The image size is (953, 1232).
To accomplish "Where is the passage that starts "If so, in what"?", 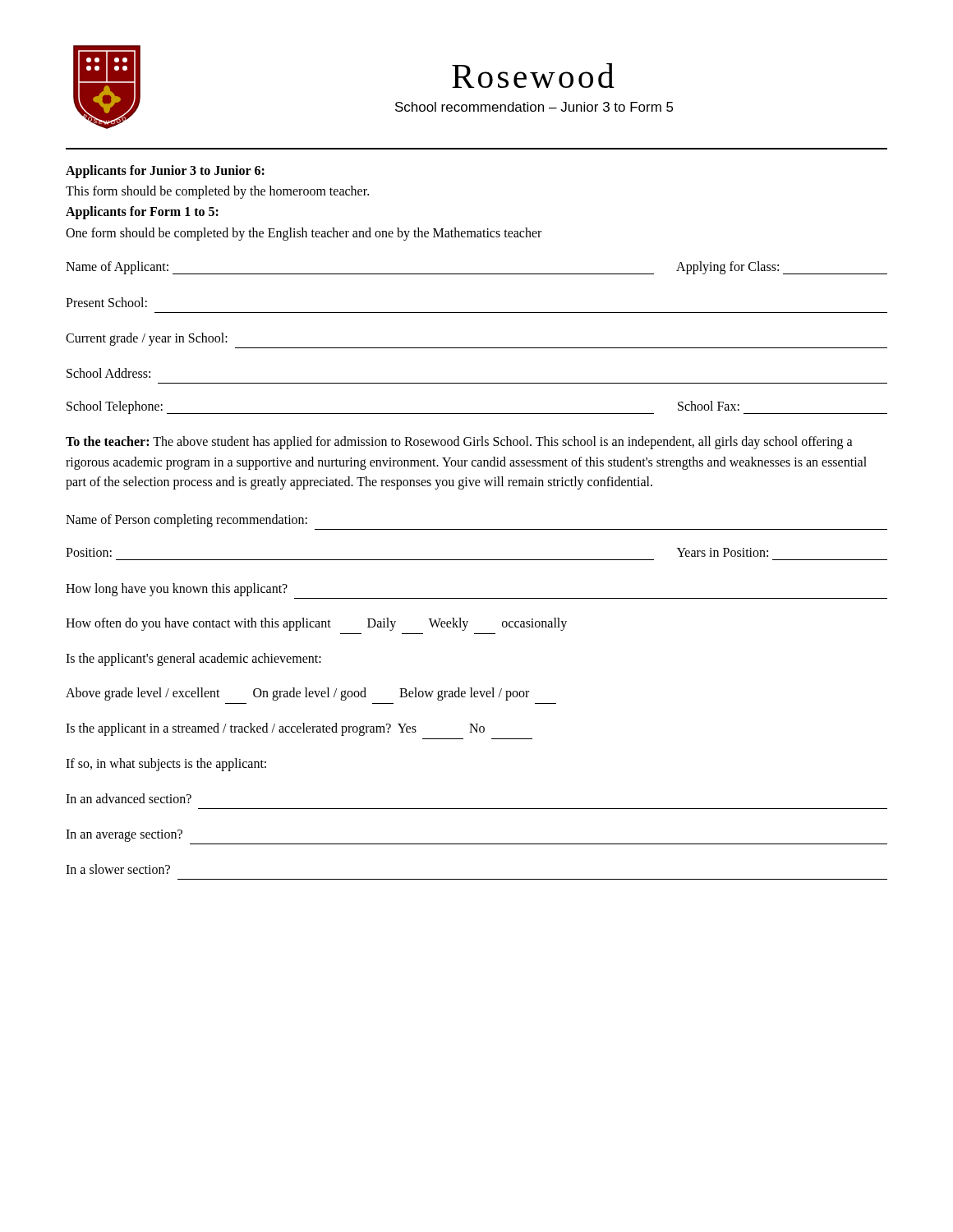I will click(166, 764).
